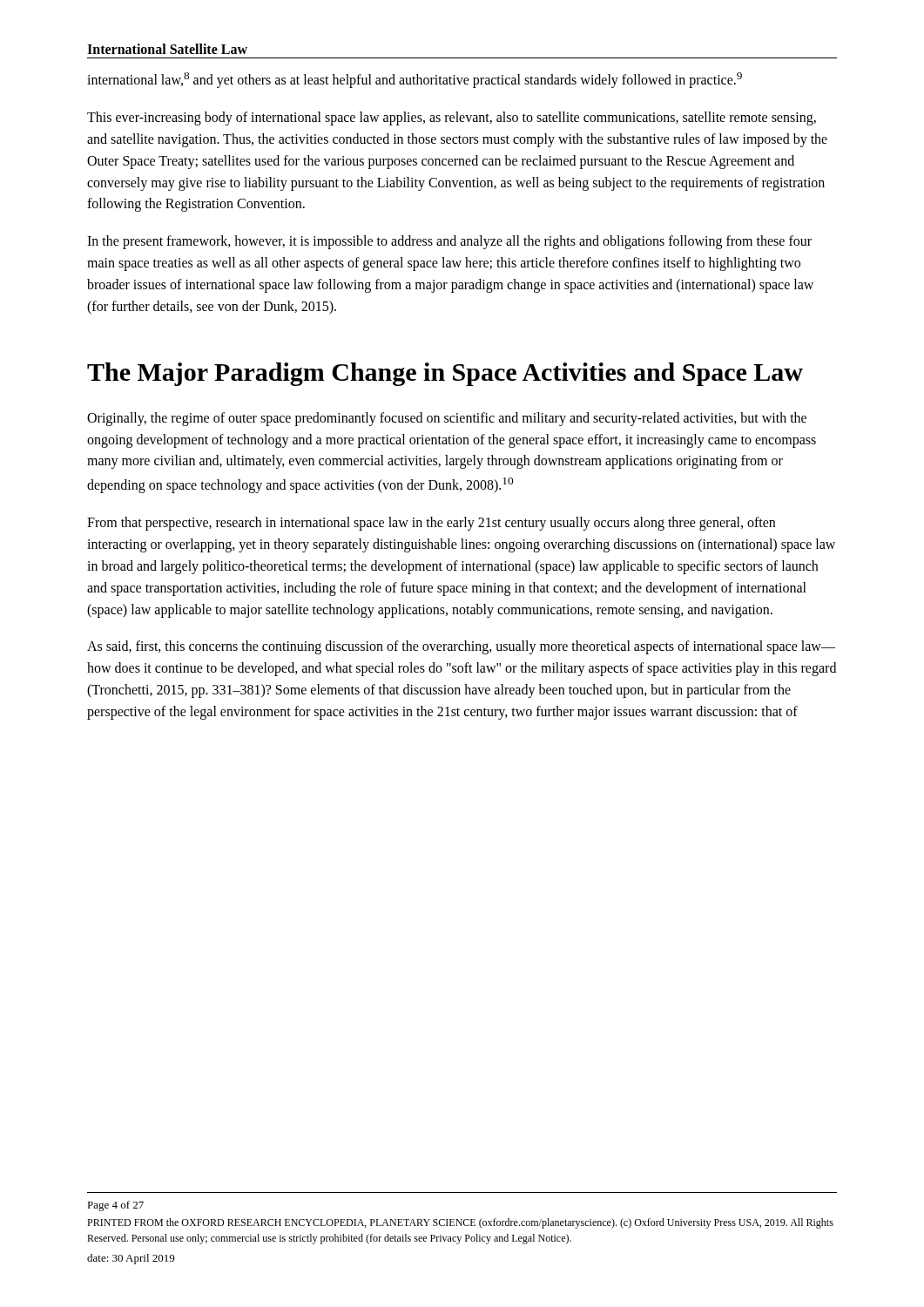Find the element starting "In the present framework, however, it is impossible"
Screen dimensions: 1307x924
tap(450, 273)
